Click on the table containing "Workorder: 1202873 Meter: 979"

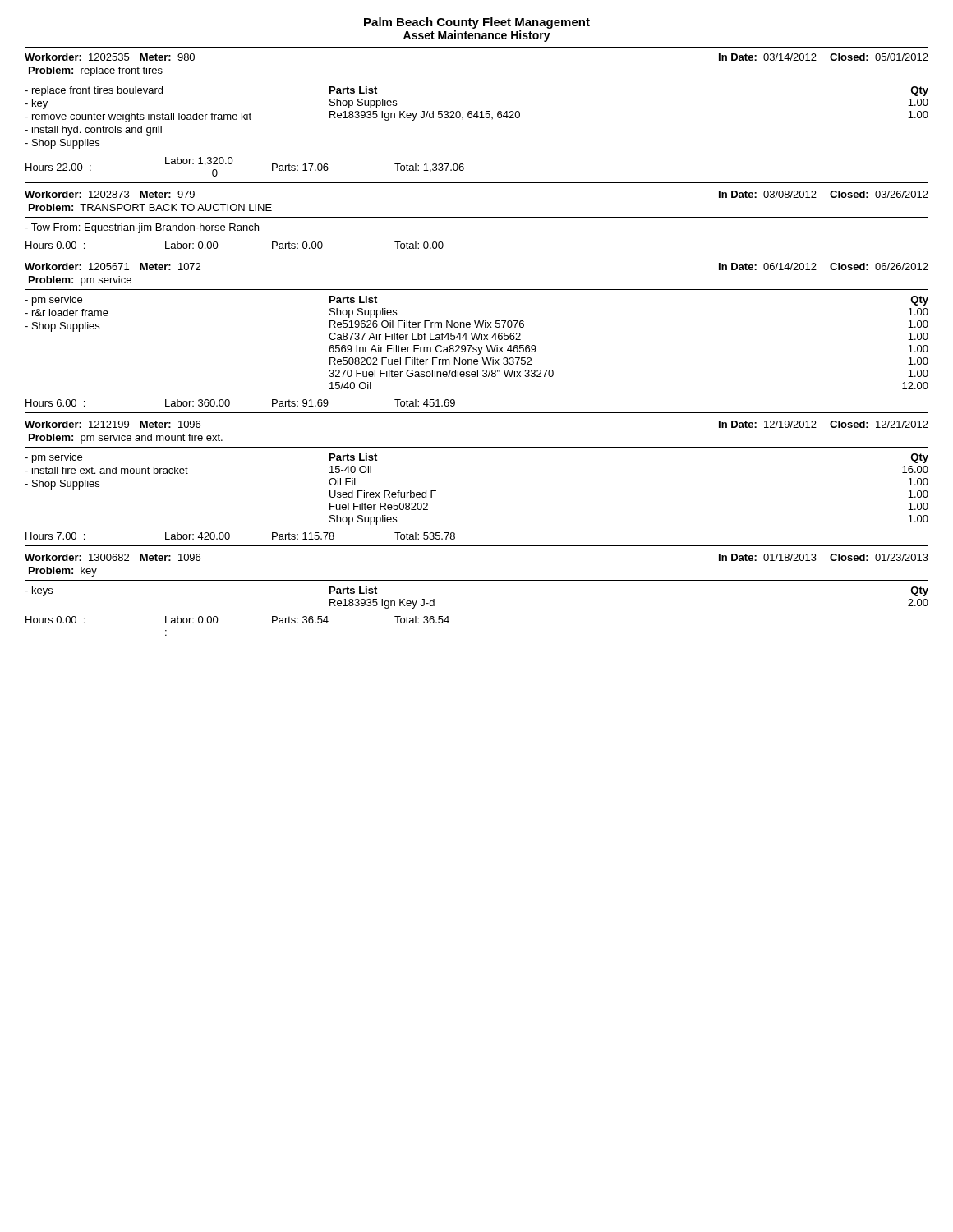point(476,222)
